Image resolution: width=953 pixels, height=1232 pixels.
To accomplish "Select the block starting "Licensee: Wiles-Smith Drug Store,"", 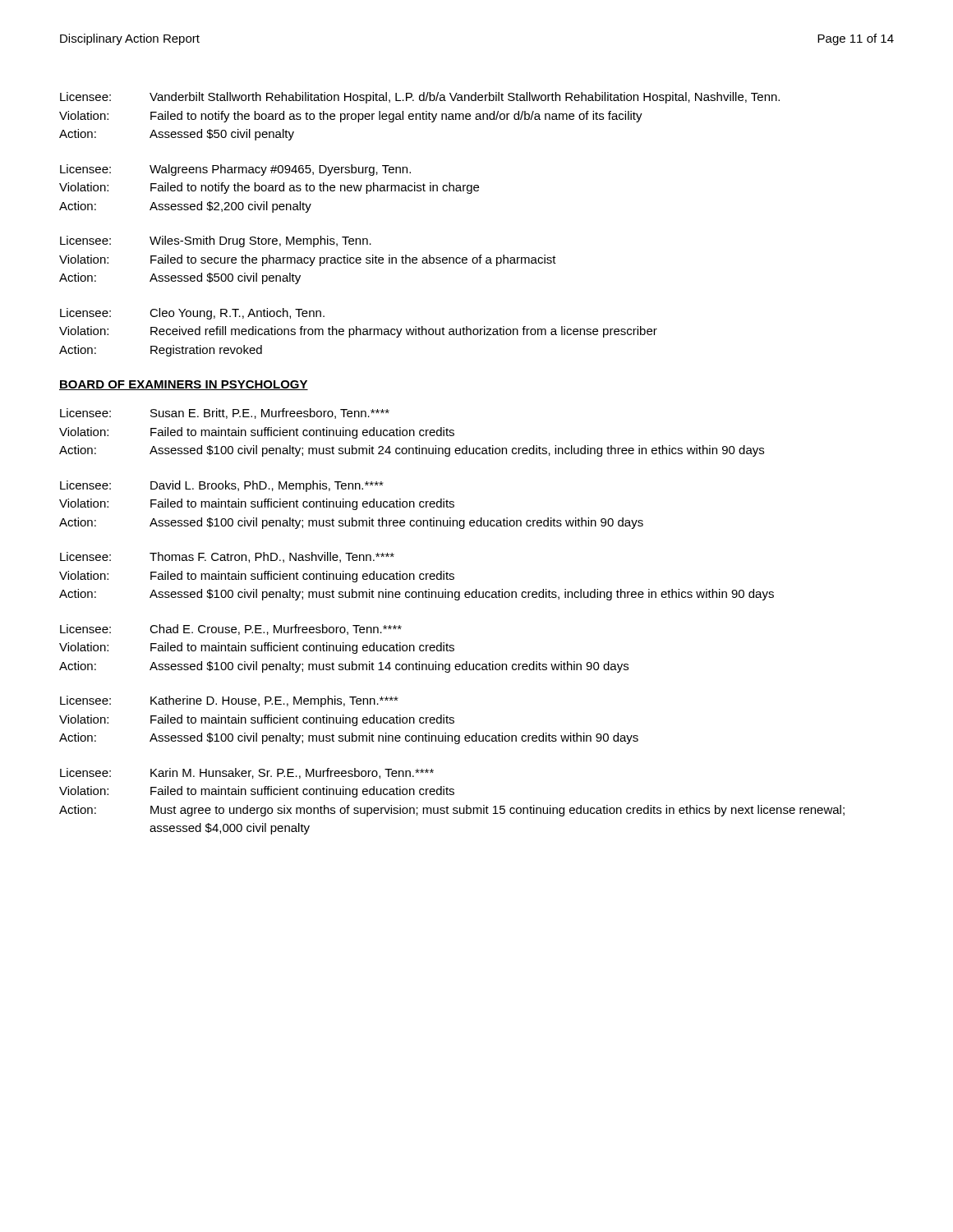I will pos(476,259).
